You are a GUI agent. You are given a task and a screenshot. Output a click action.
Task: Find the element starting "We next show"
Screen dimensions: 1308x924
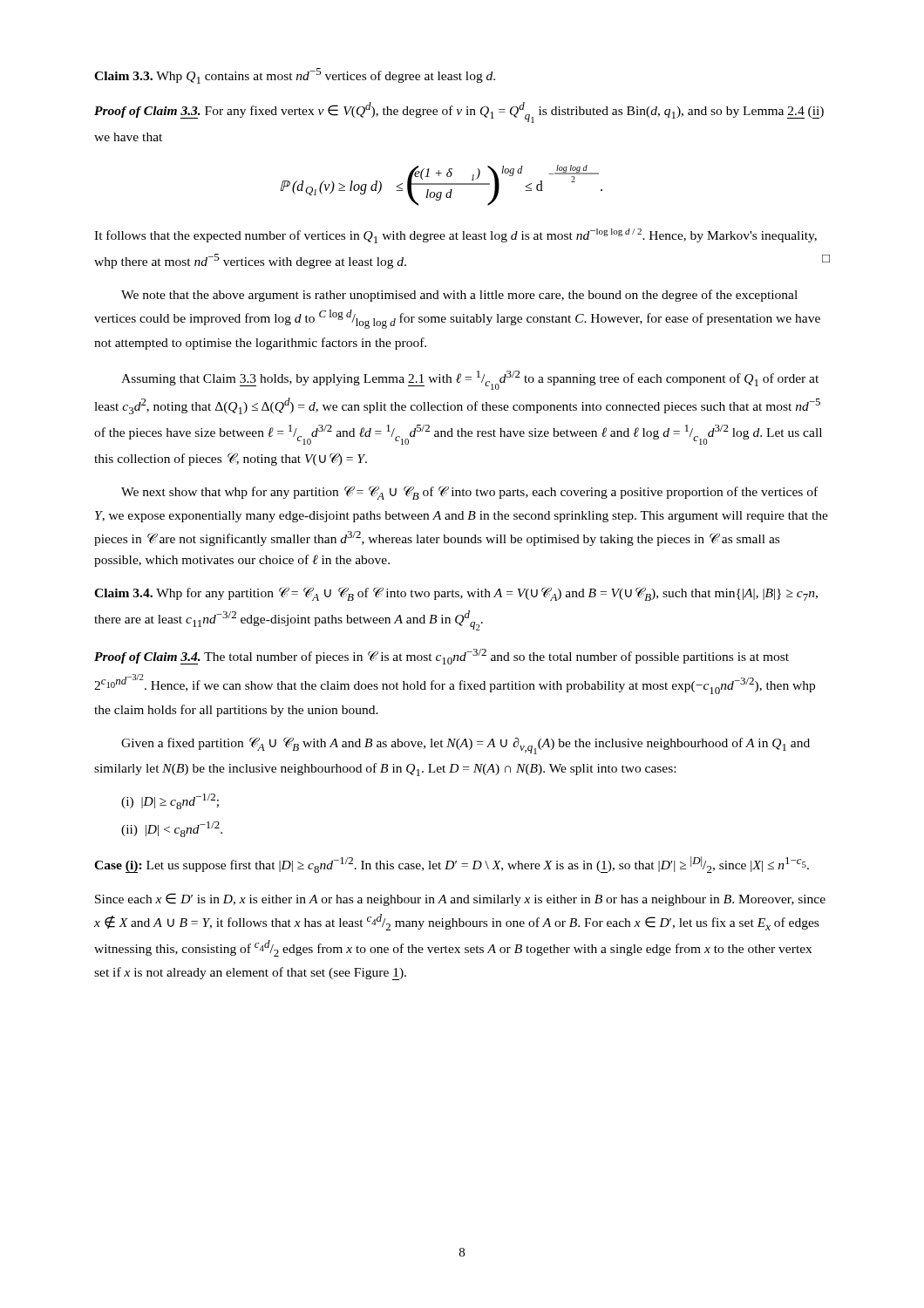[x=461, y=525]
